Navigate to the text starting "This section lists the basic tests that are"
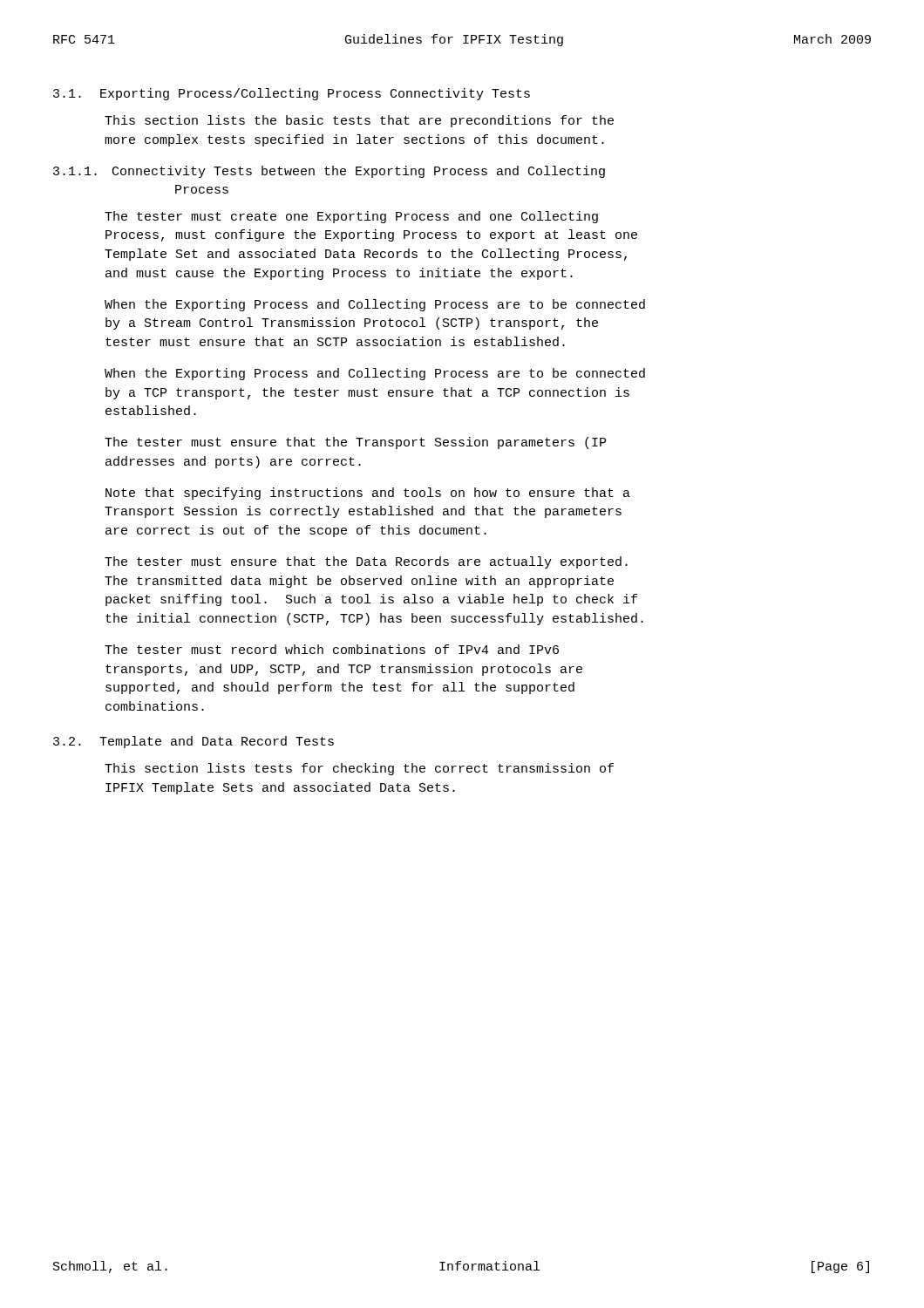924x1308 pixels. (x=360, y=131)
